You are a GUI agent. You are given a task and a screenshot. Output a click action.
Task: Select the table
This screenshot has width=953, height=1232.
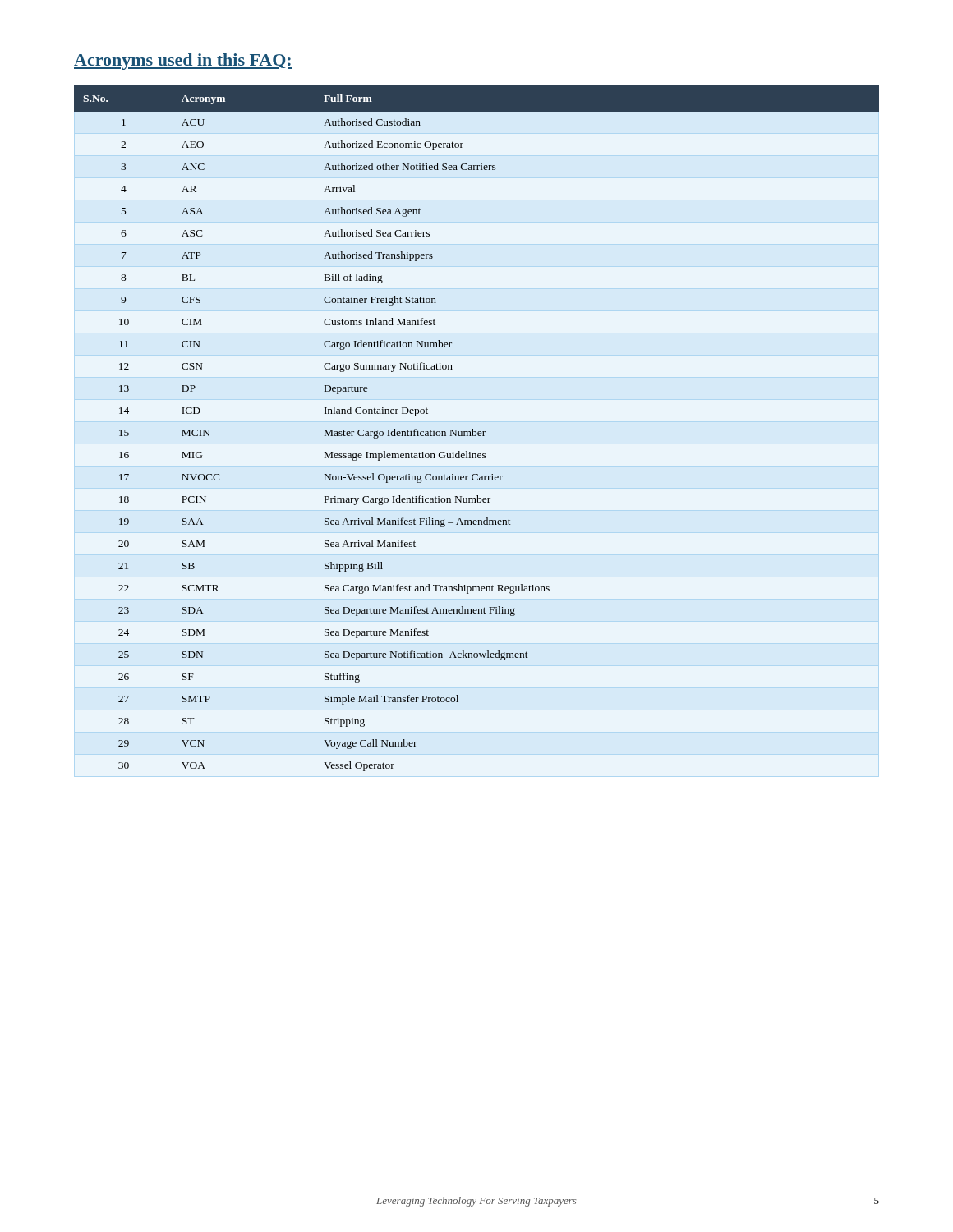click(x=476, y=431)
